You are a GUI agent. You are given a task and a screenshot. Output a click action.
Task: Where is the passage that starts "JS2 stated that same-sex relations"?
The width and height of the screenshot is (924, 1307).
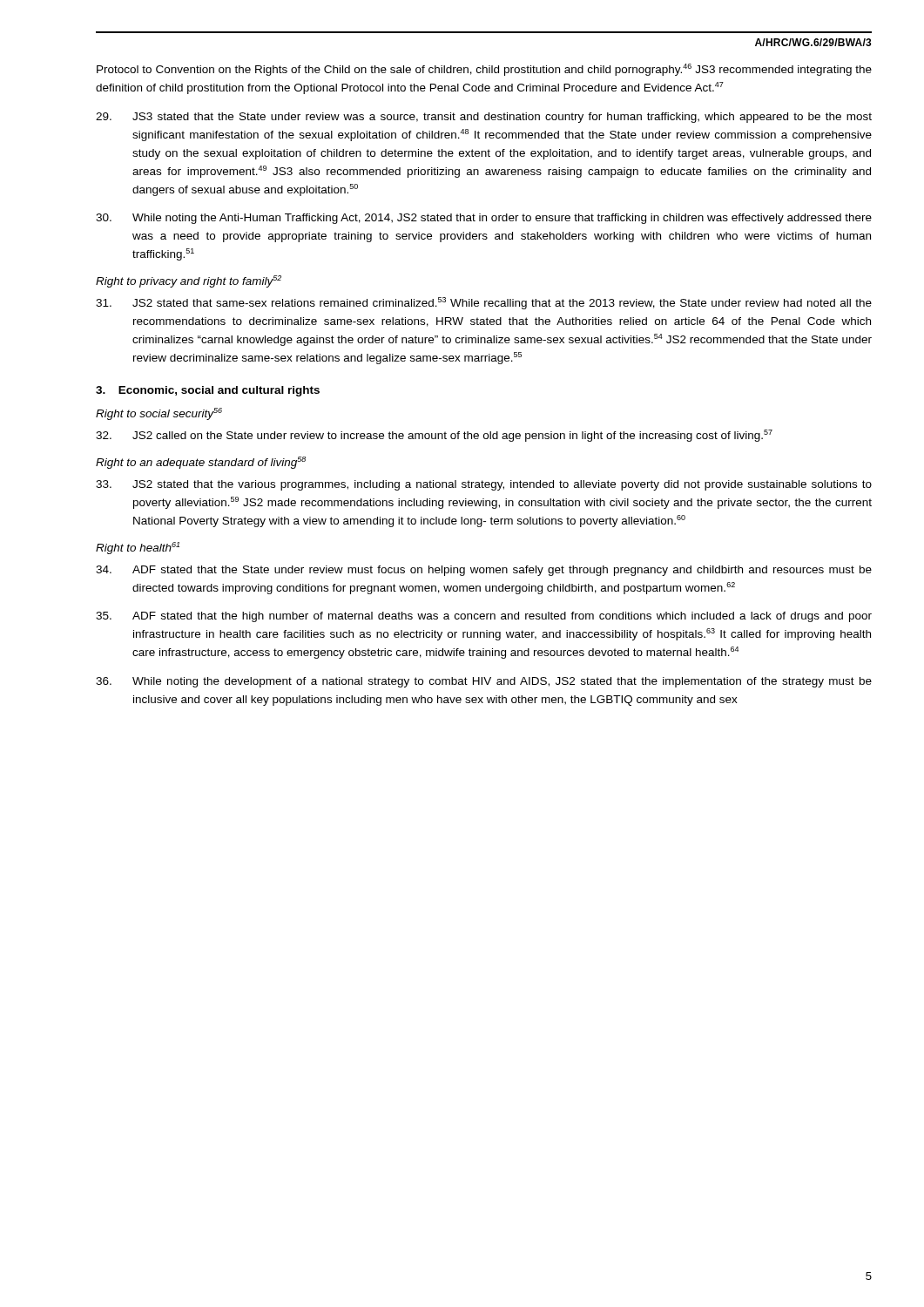[484, 331]
